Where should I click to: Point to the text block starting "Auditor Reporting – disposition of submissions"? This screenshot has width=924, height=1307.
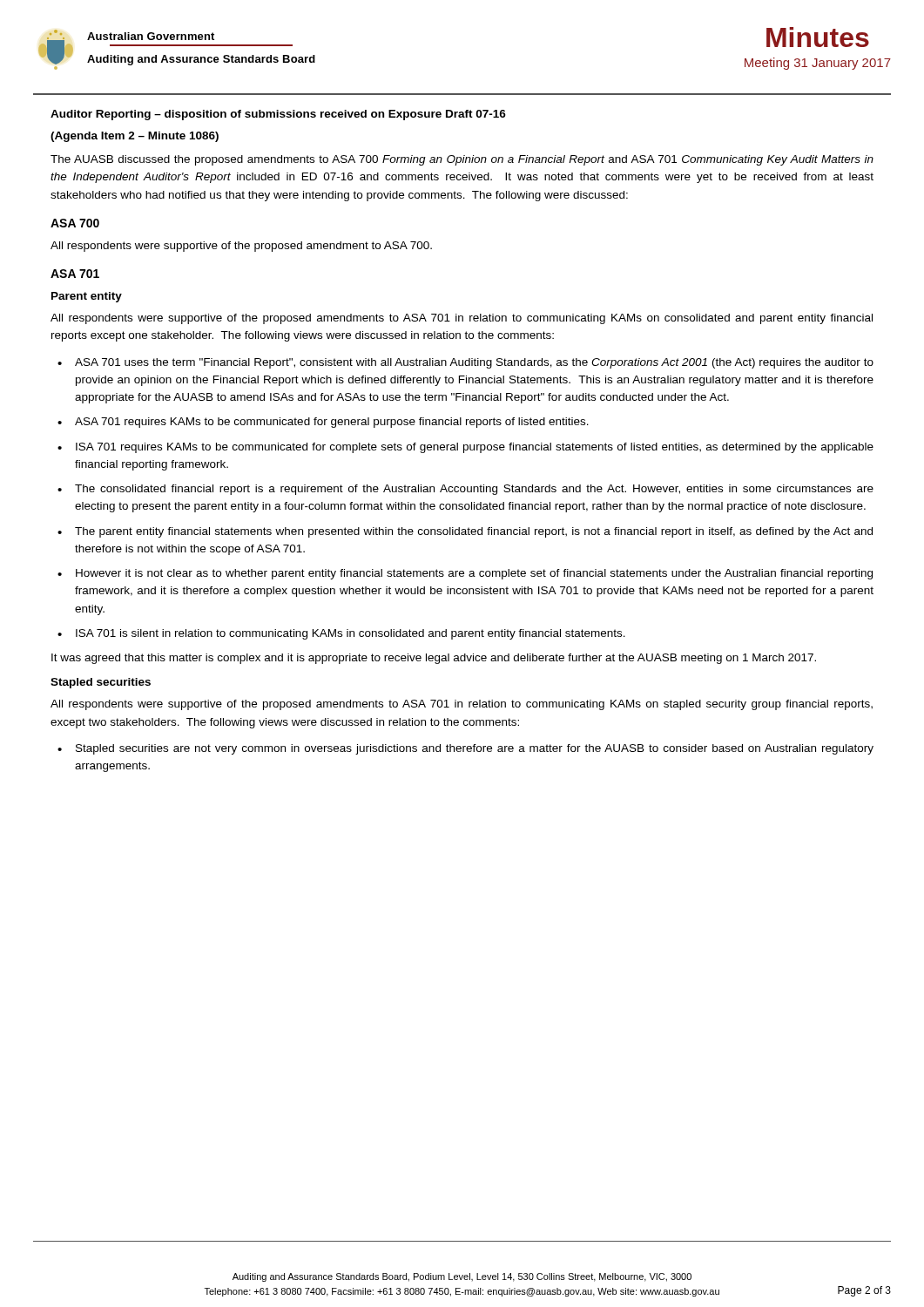pyautogui.click(x=278, y=114)
